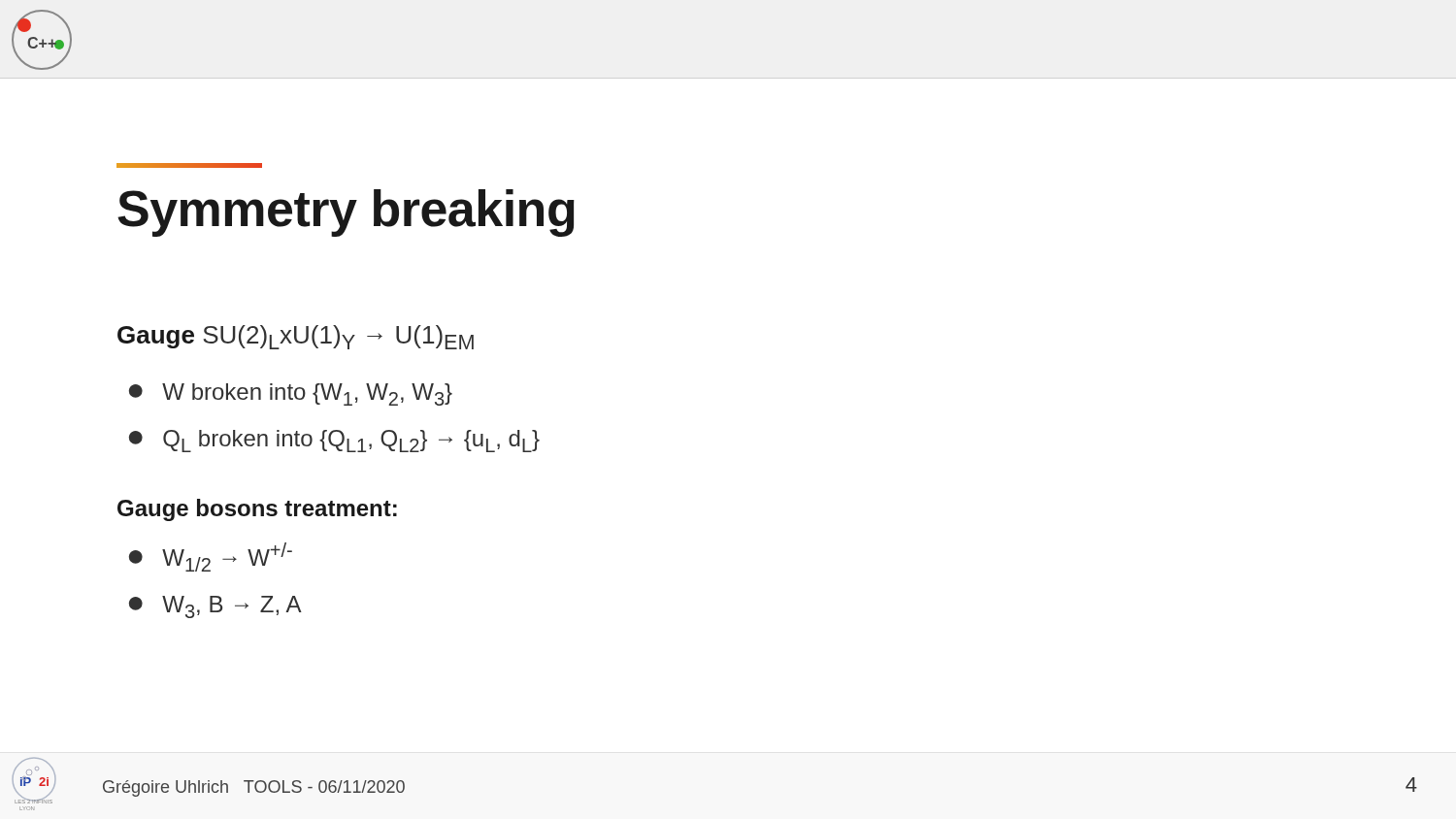1456x819 pixels.
Task: Find the region starting "● W1/2 → W+/-"
Action: (x=210, y=558)
